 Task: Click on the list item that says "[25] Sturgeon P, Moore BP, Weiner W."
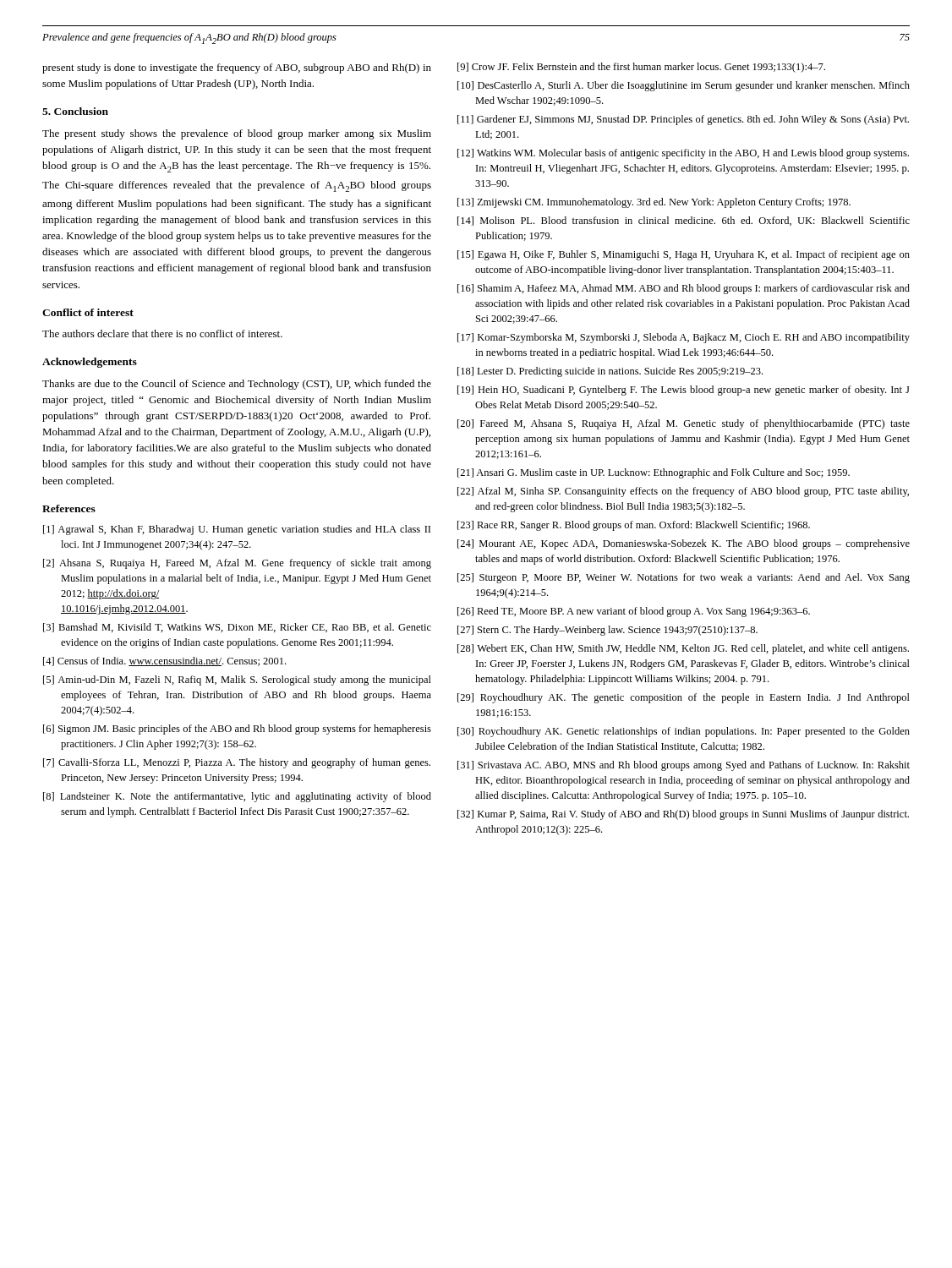(x=683, y=585)
